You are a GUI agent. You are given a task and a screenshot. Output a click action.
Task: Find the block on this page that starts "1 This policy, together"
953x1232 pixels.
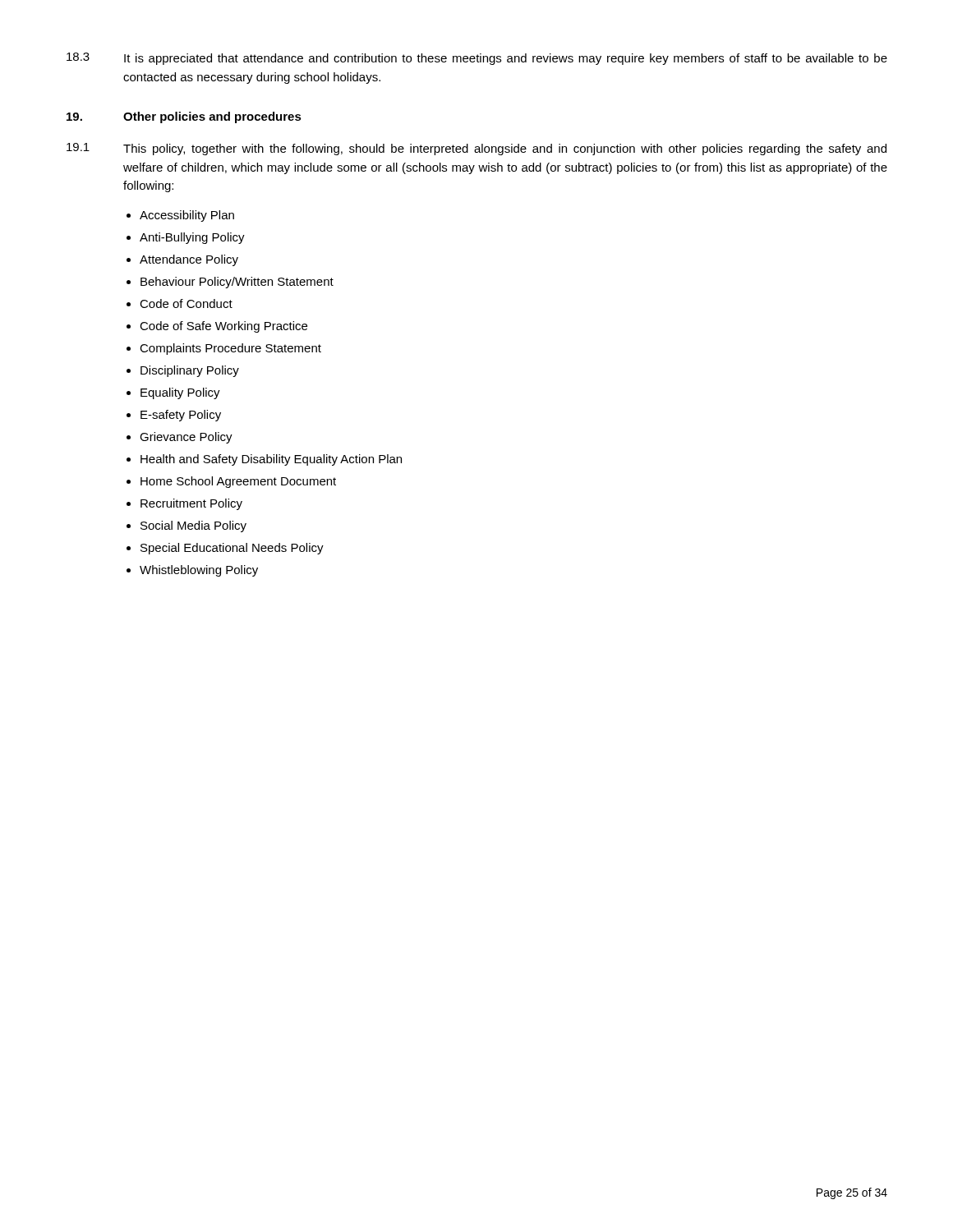coord(476,149)
